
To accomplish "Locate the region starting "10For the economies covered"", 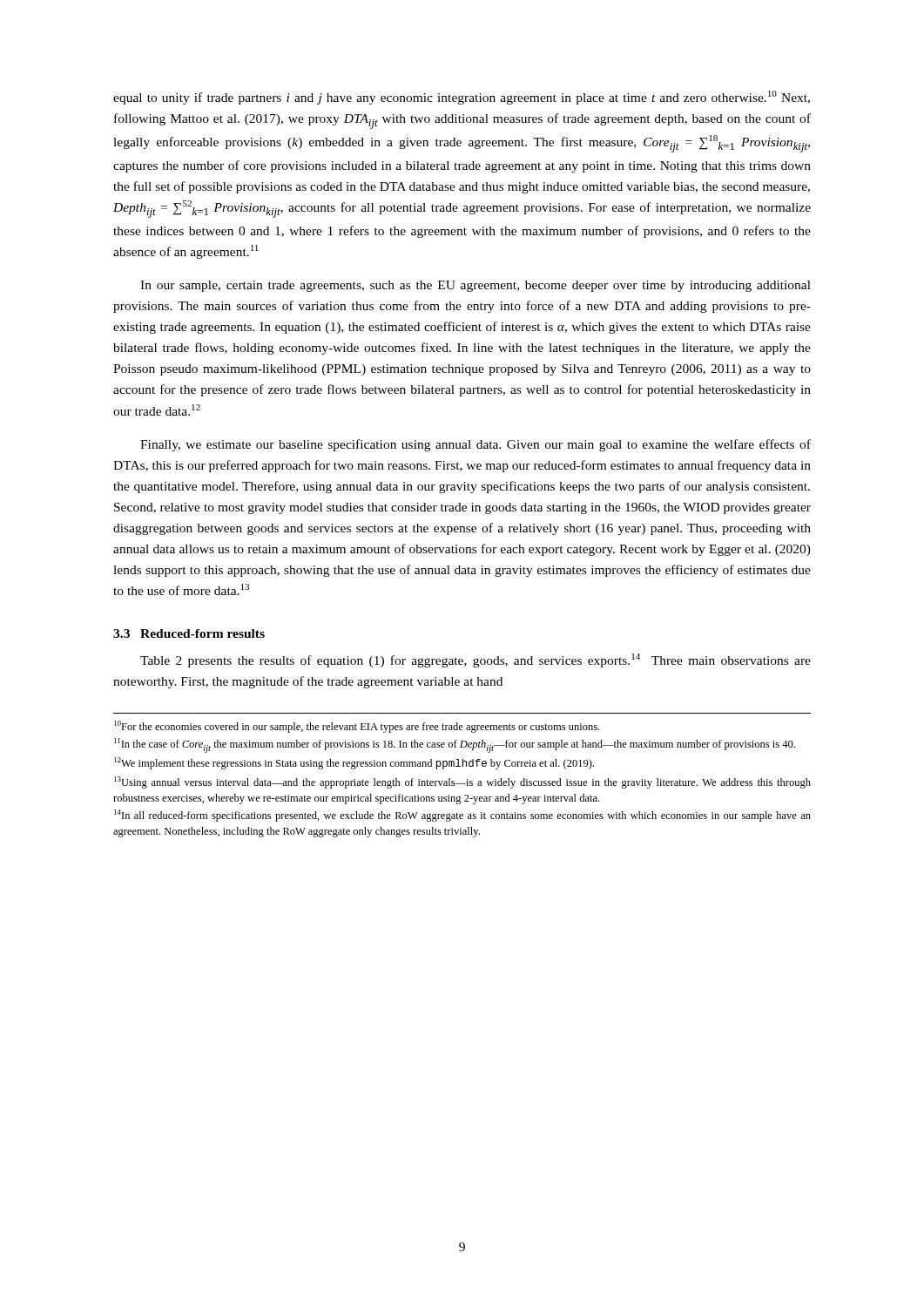I will [x=357, y=726].
